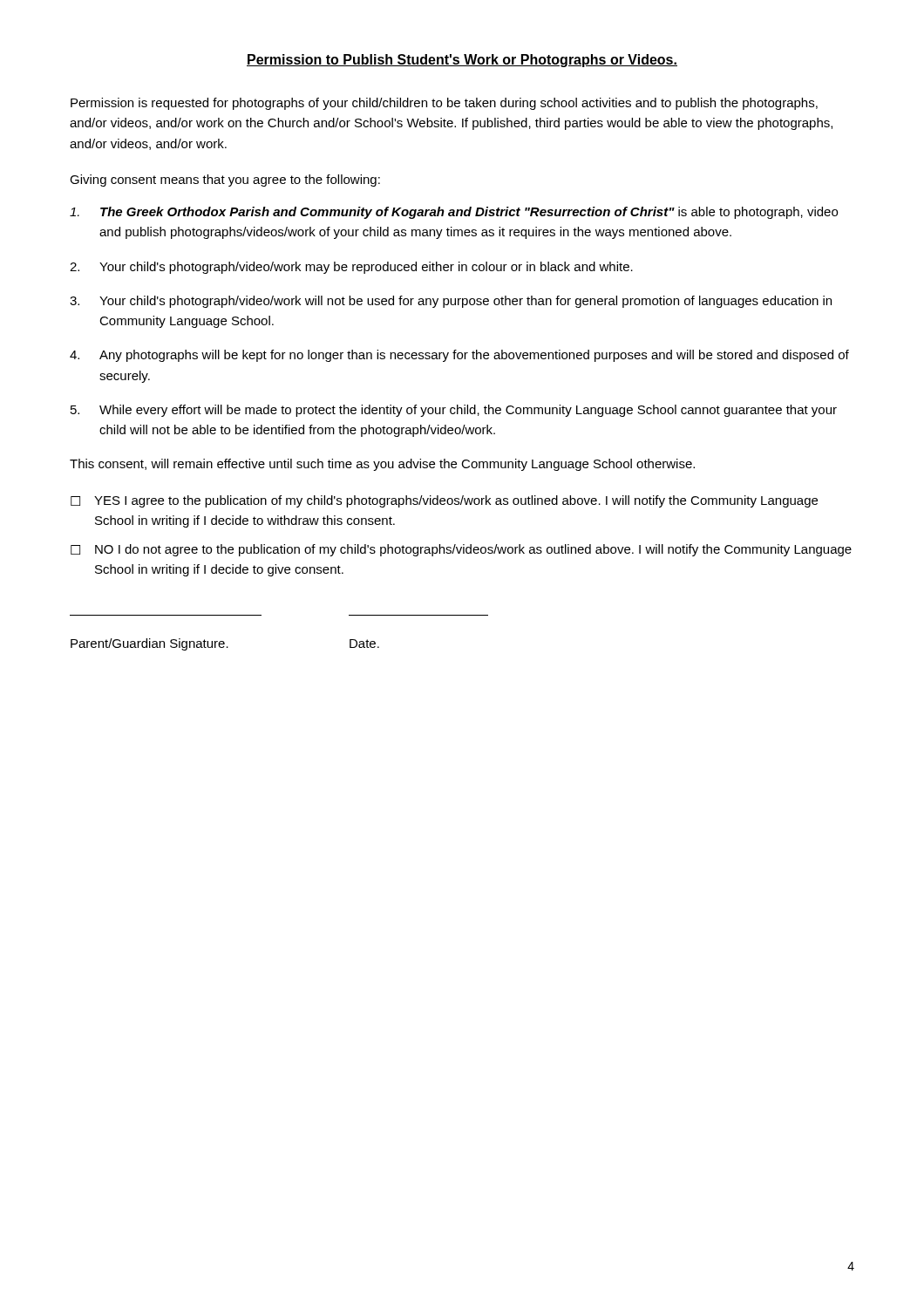Select the text block with the text "This consent, will remain"
This screenshot has width=924, height=1308.
tap(383, 464)
